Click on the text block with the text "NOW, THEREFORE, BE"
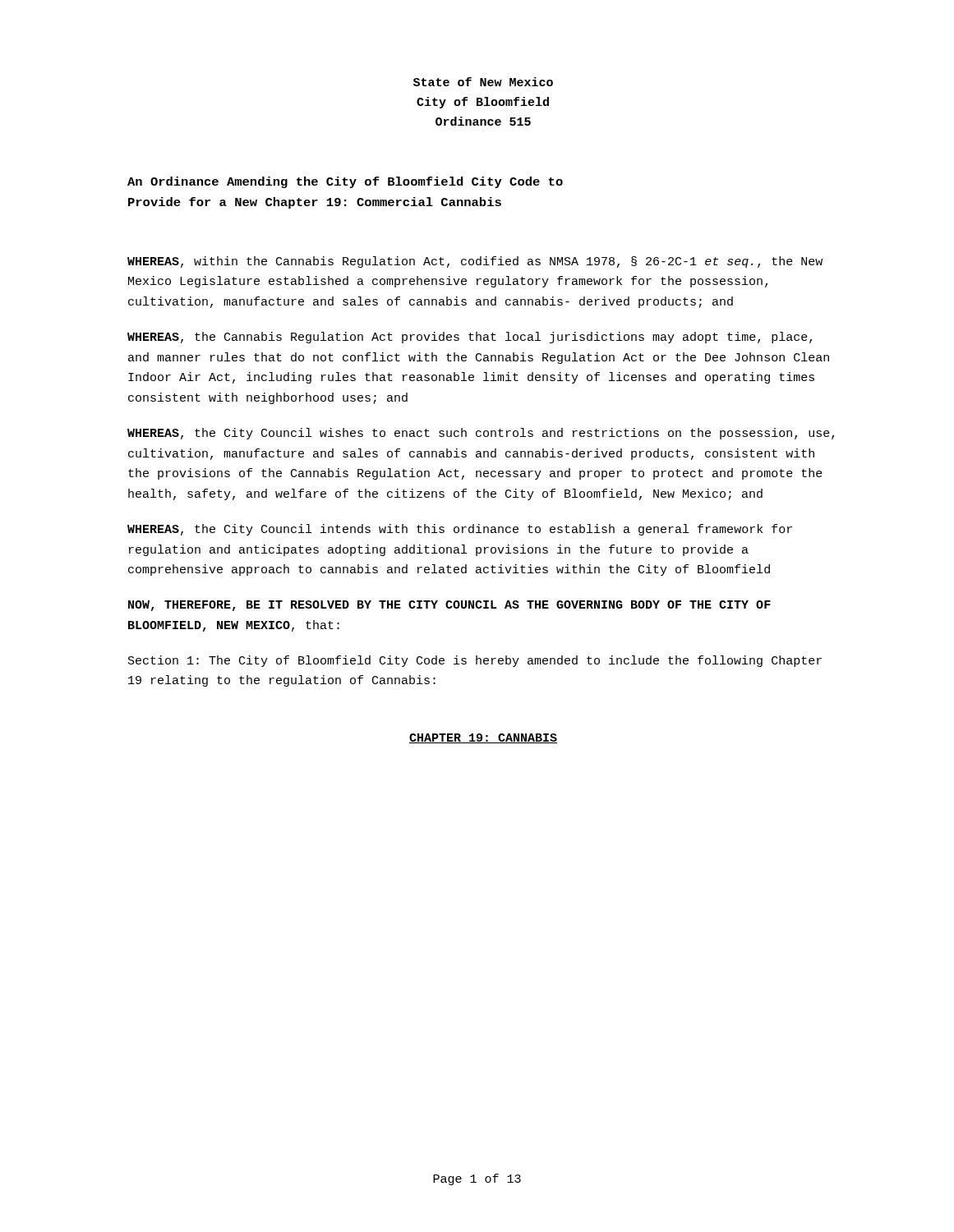The image size is (954, 1232). pos(449,616)
